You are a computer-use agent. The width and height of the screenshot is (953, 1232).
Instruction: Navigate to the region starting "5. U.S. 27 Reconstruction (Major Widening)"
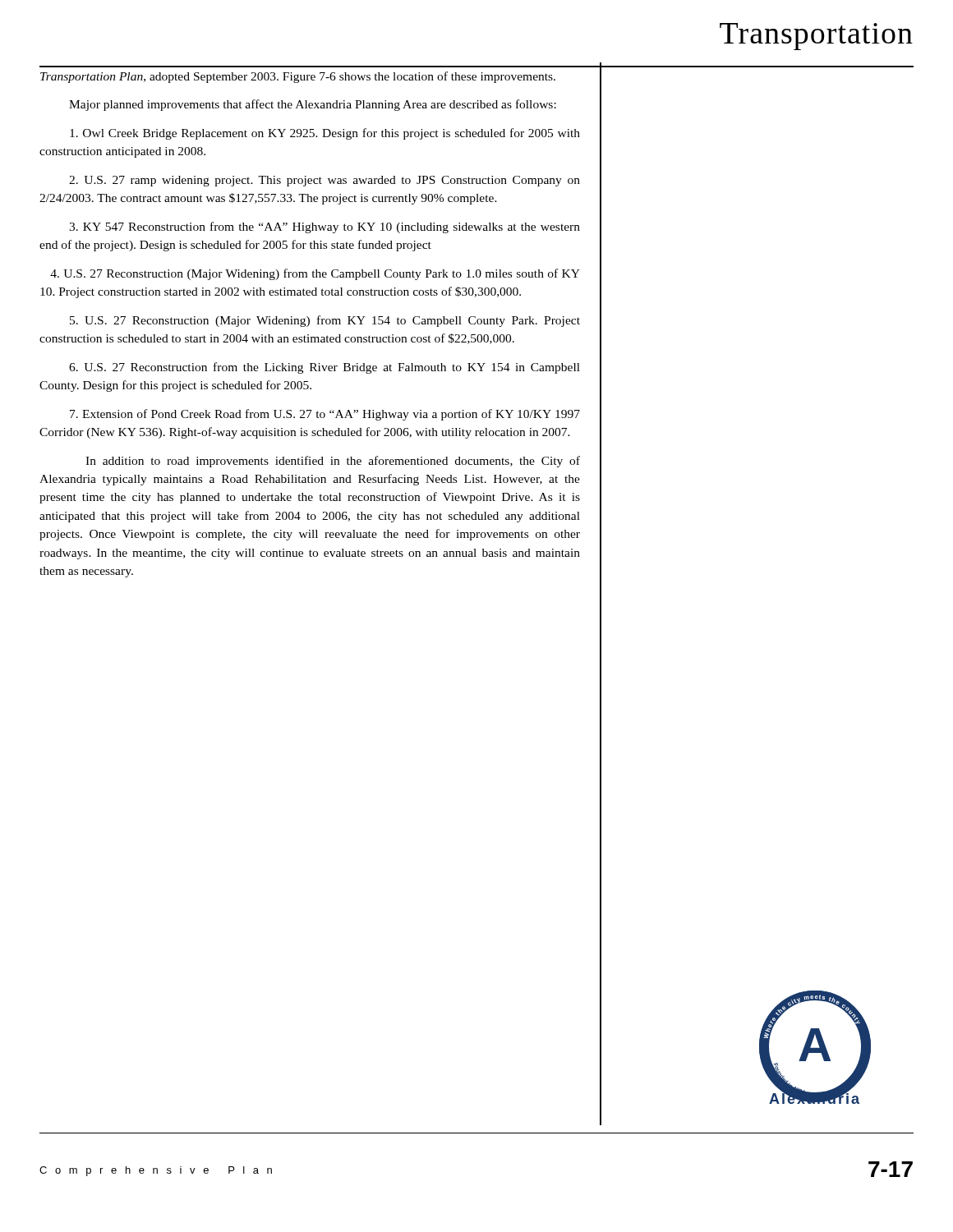pyautogui.click(x=310, y=329)
